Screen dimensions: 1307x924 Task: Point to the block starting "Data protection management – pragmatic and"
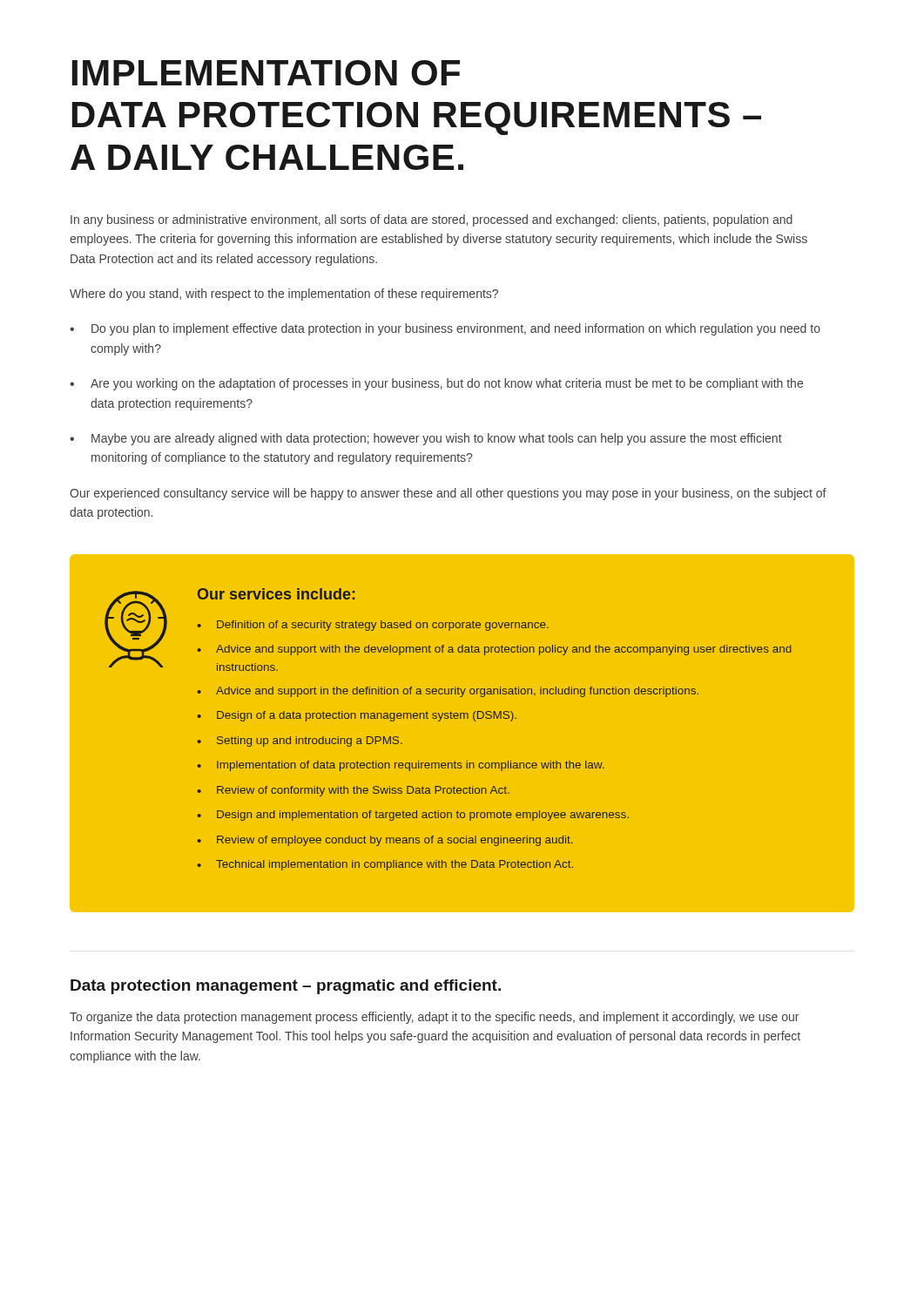pyautogui.click(x=462, y=985)
